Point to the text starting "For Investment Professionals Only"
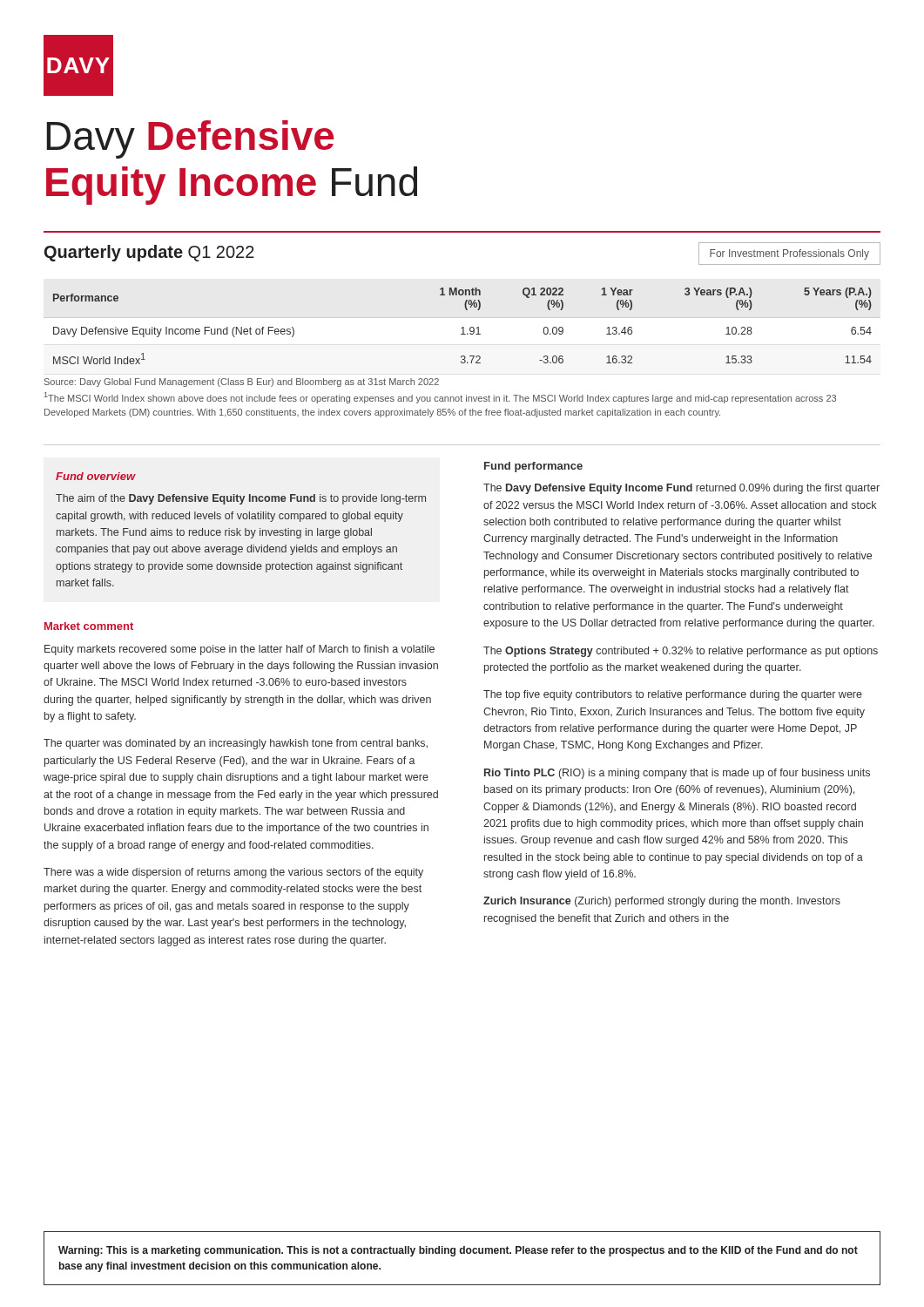The width and height of the screenshot is (924, 1307). pos(789,254)
